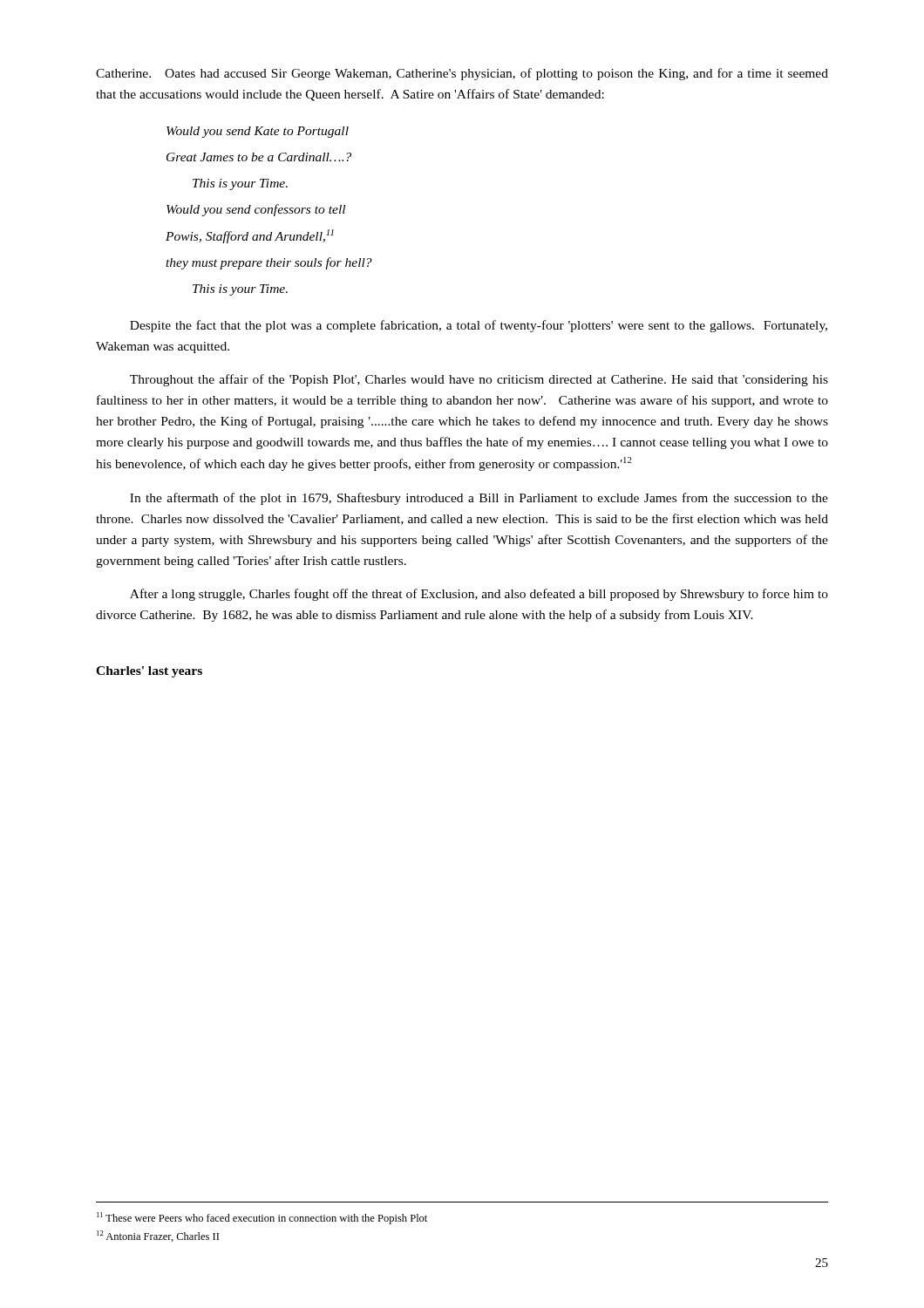924x1308 pixels.
Task: Where does it say "12 Antonia Frazer, Charles II"?
Action: pyautogui.click(x=158, y=1236)
